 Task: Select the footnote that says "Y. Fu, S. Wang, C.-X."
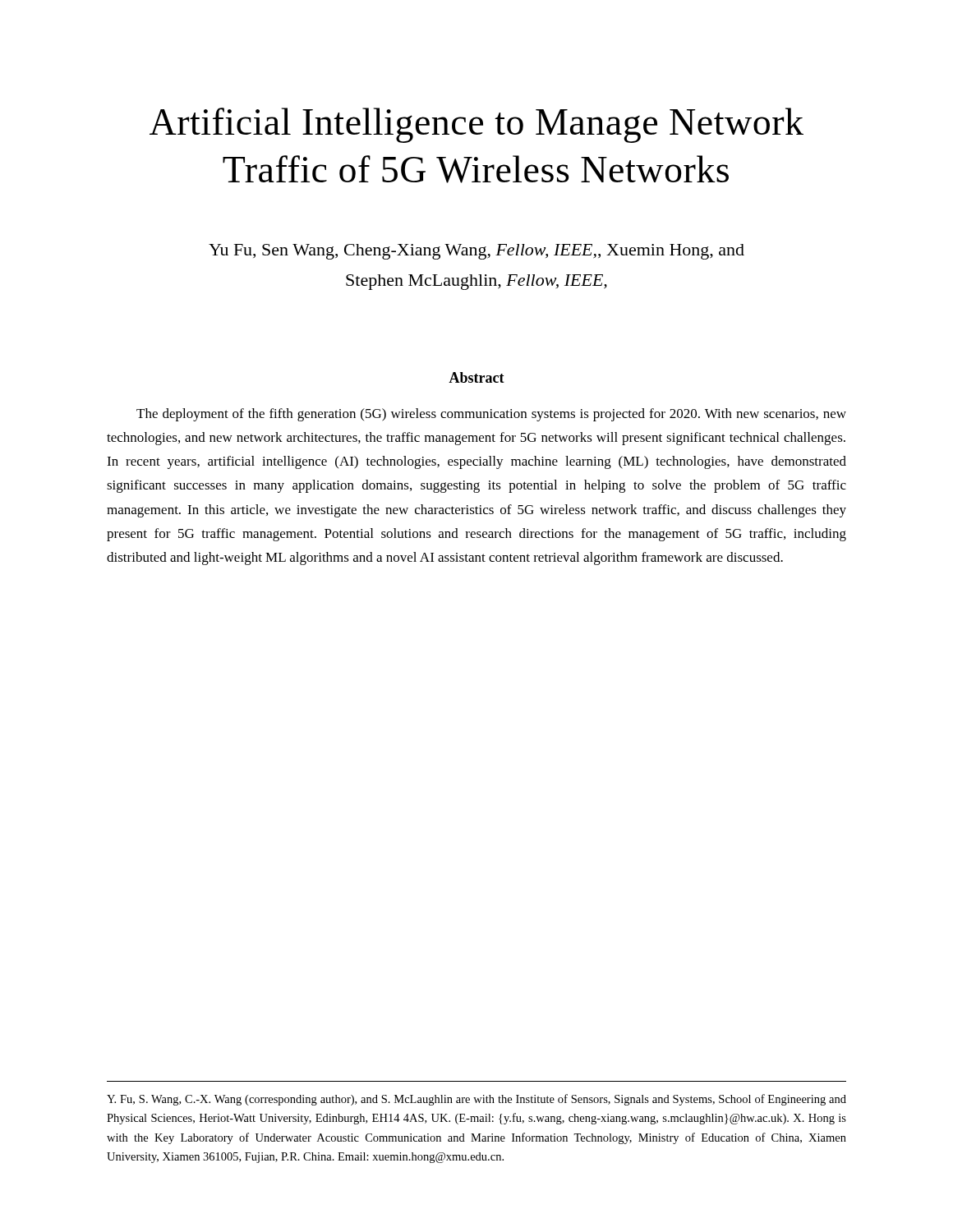476,1128
